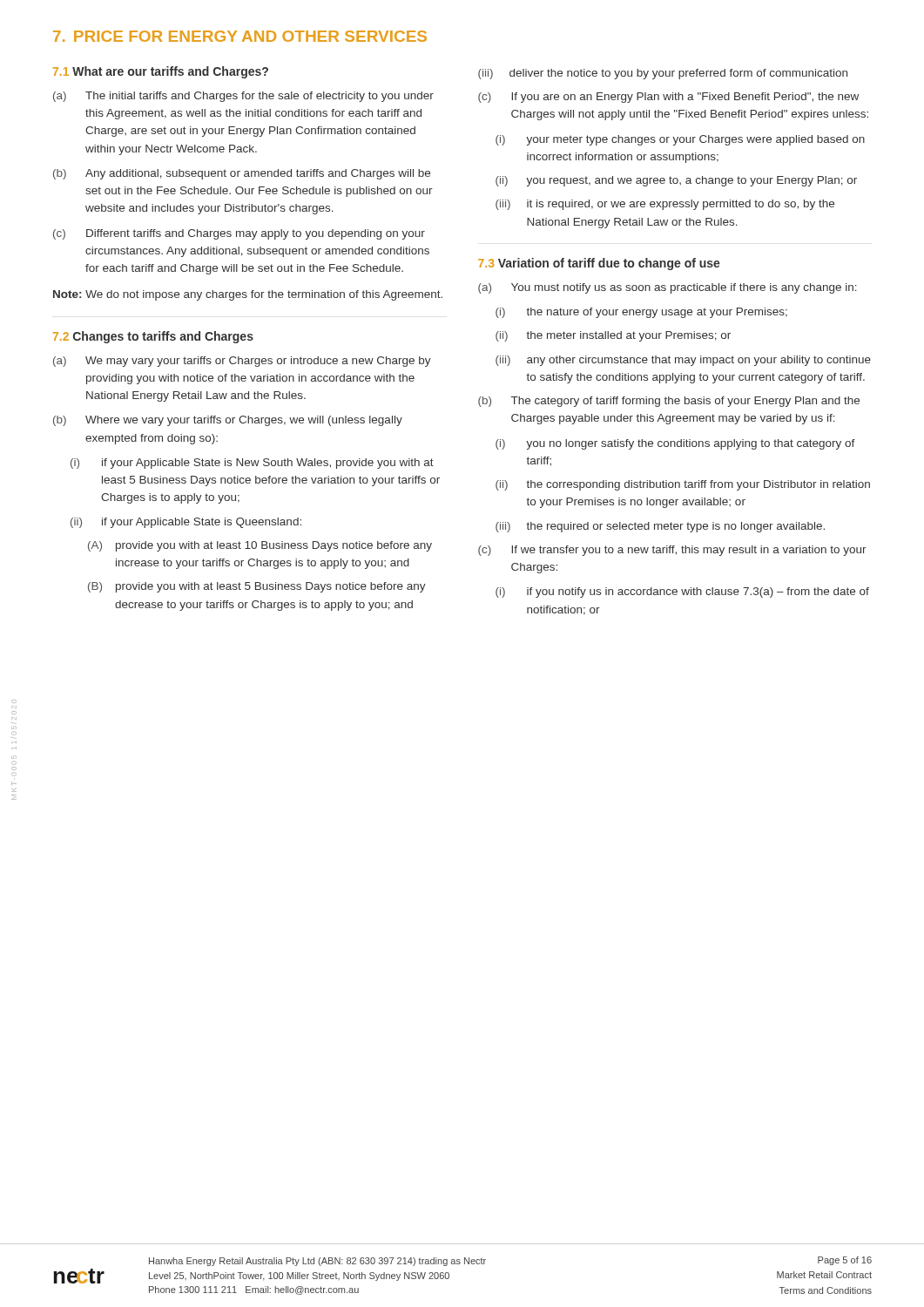The width and height of the screenshot is (924, 1307).
Task: Select the text block starting "(B) provide you with"
Action: pyautogui.click(x=267, y=596)
